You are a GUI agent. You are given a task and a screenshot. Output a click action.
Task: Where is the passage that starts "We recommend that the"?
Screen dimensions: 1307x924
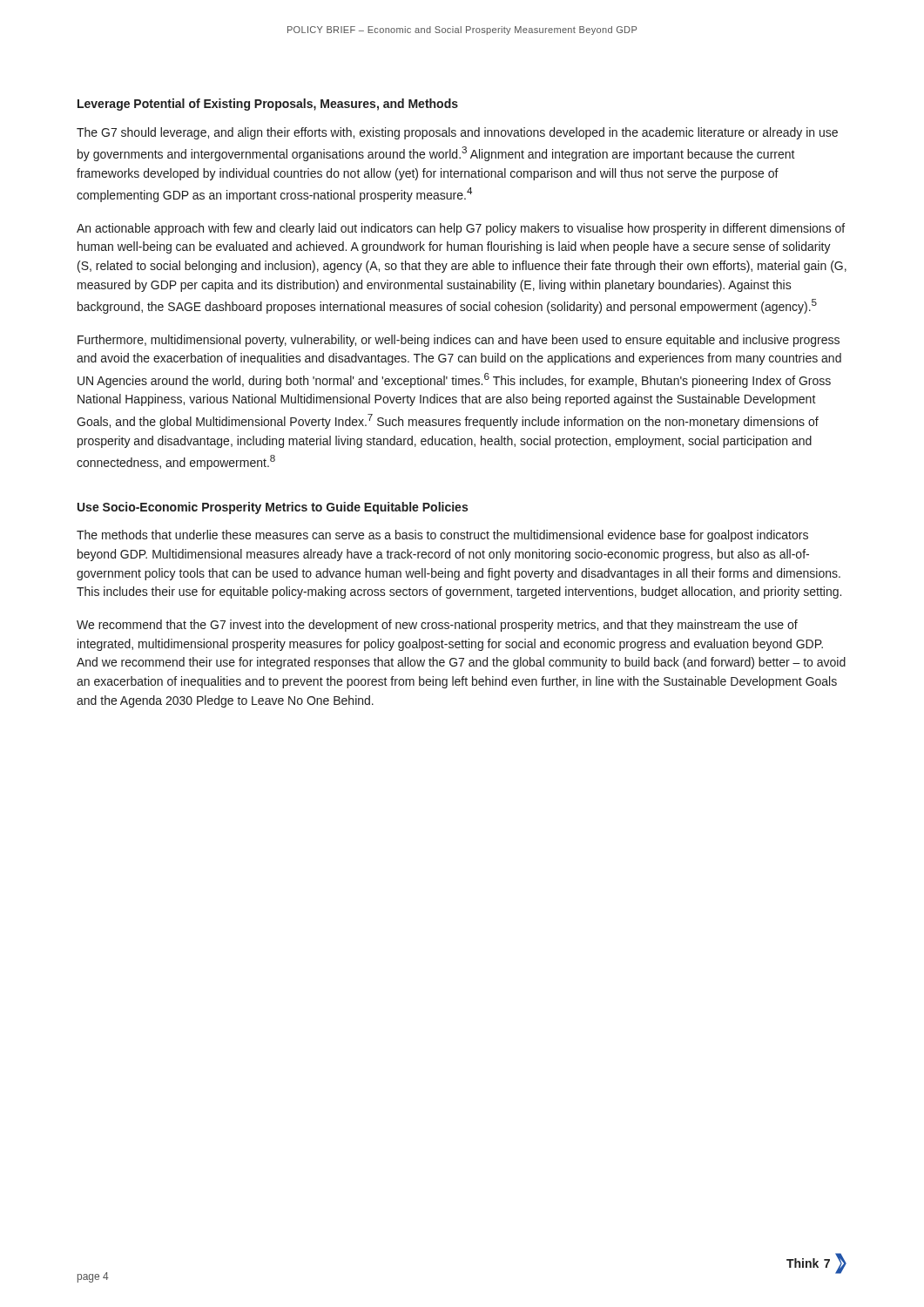[461, 662]
